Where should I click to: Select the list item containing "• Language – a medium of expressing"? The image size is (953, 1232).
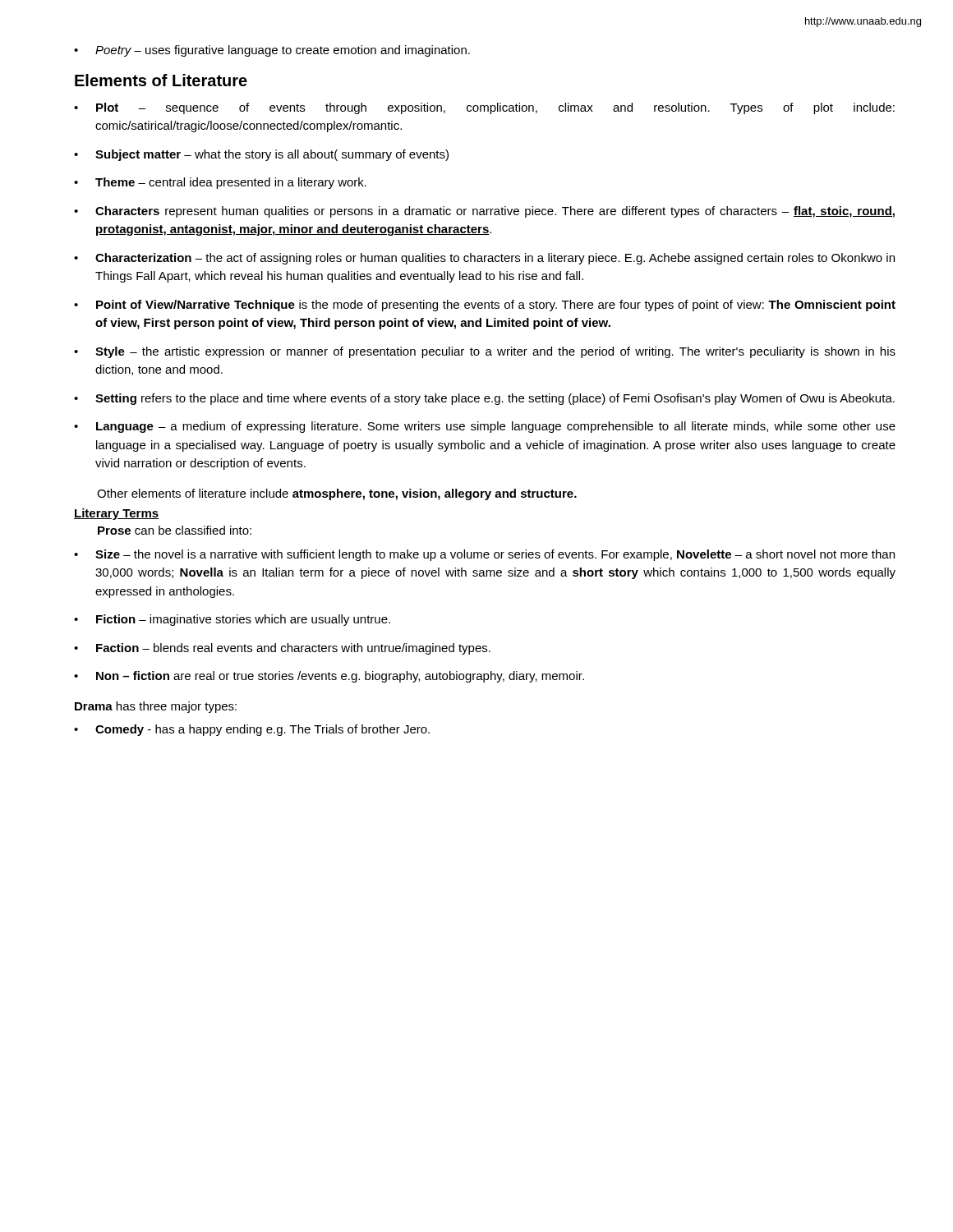[x=485, y=445]
